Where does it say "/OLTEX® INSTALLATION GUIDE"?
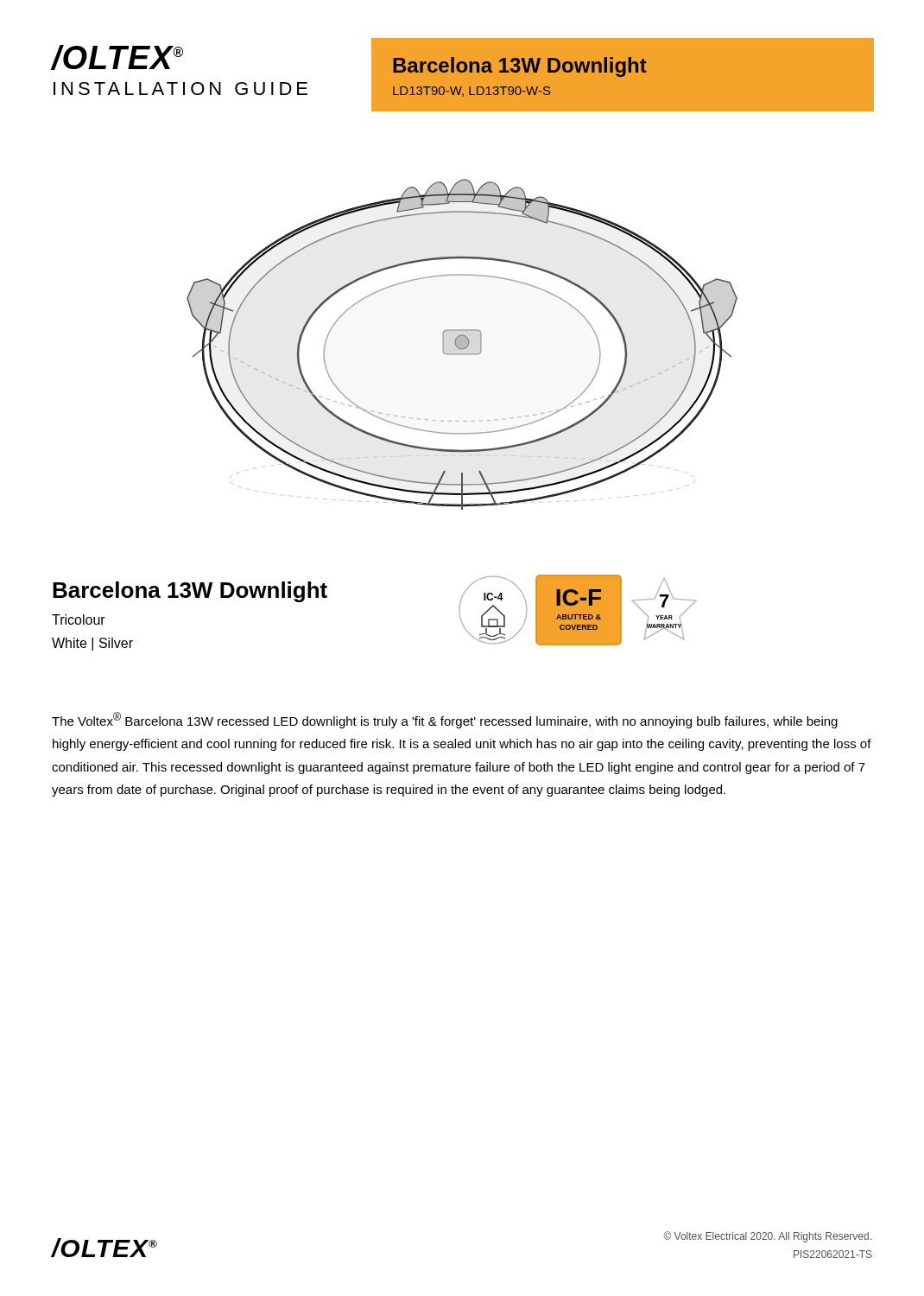 [199, 71]
